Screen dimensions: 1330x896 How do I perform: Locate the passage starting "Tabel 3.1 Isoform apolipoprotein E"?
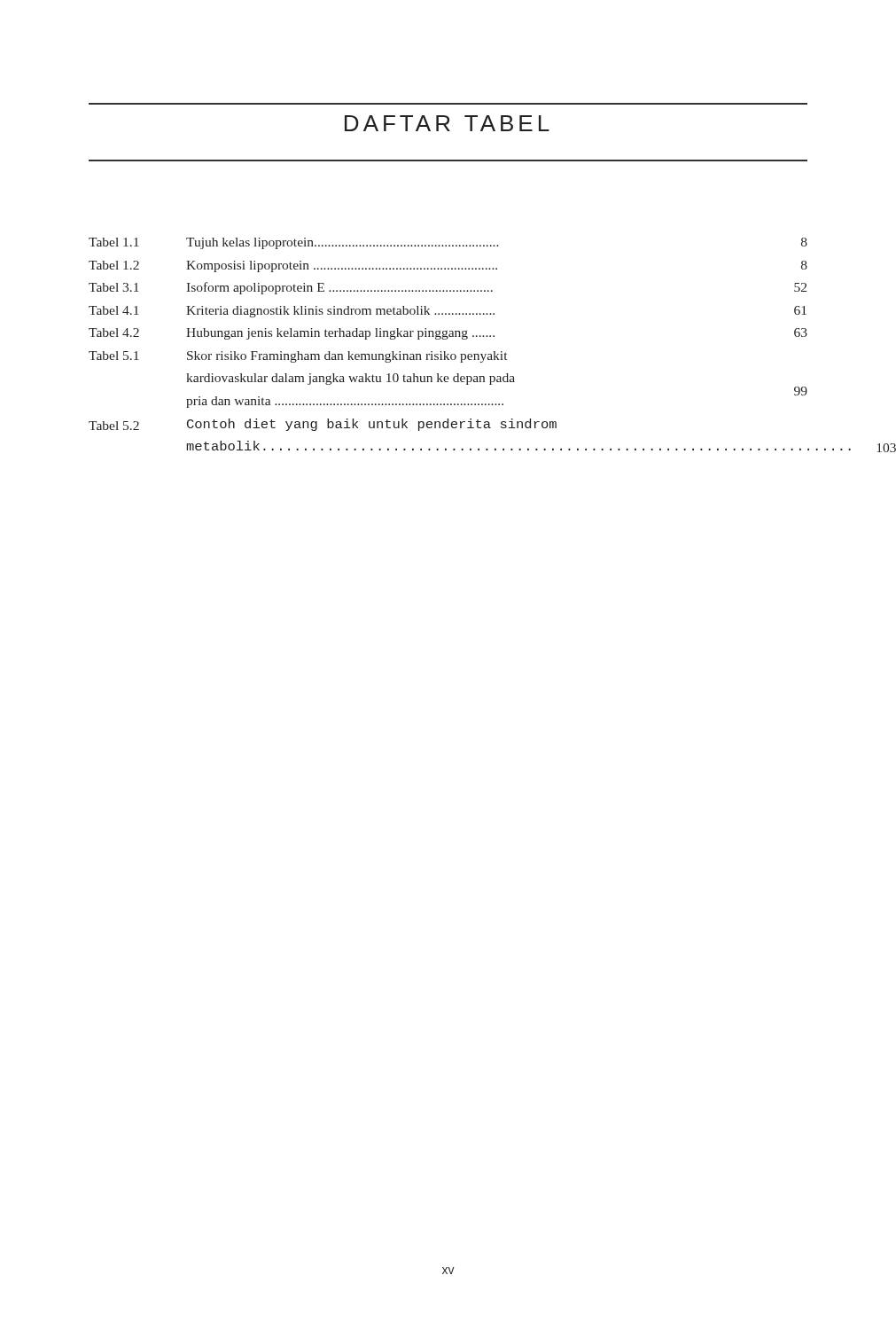(x=448, y=287)
